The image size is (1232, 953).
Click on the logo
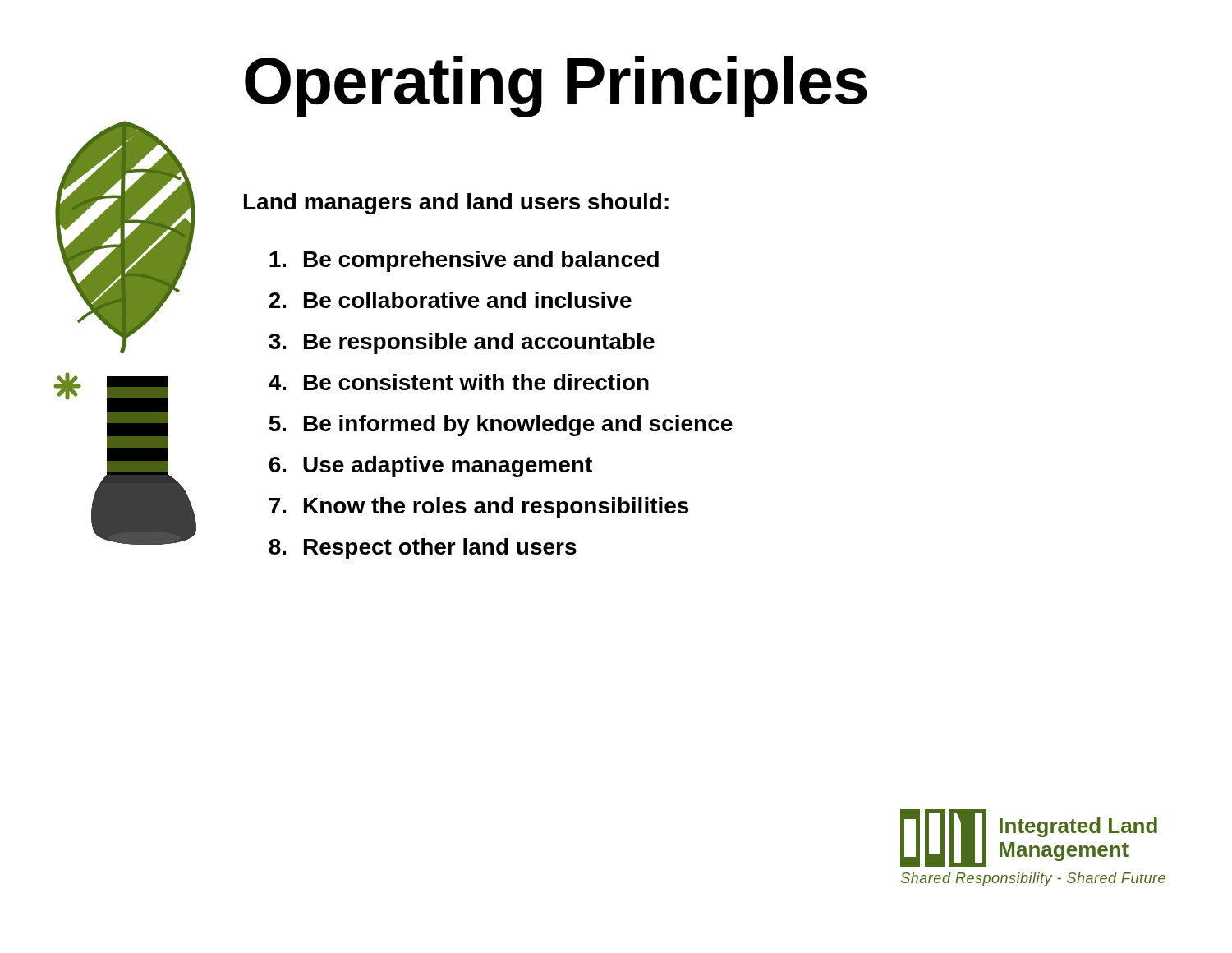1033,848
